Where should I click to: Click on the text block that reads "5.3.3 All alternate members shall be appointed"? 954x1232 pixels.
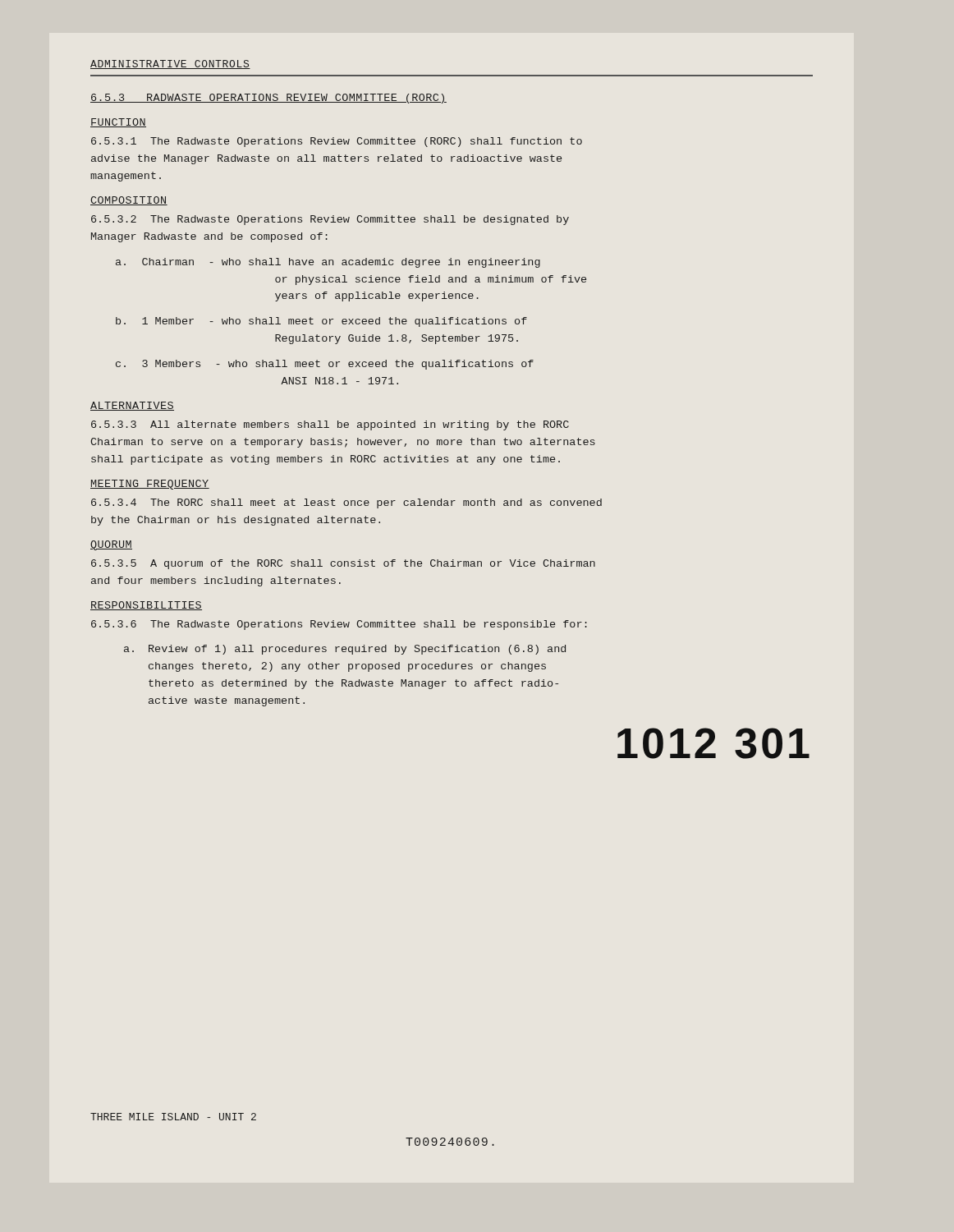pyautogui.click(x=343, y=442)
